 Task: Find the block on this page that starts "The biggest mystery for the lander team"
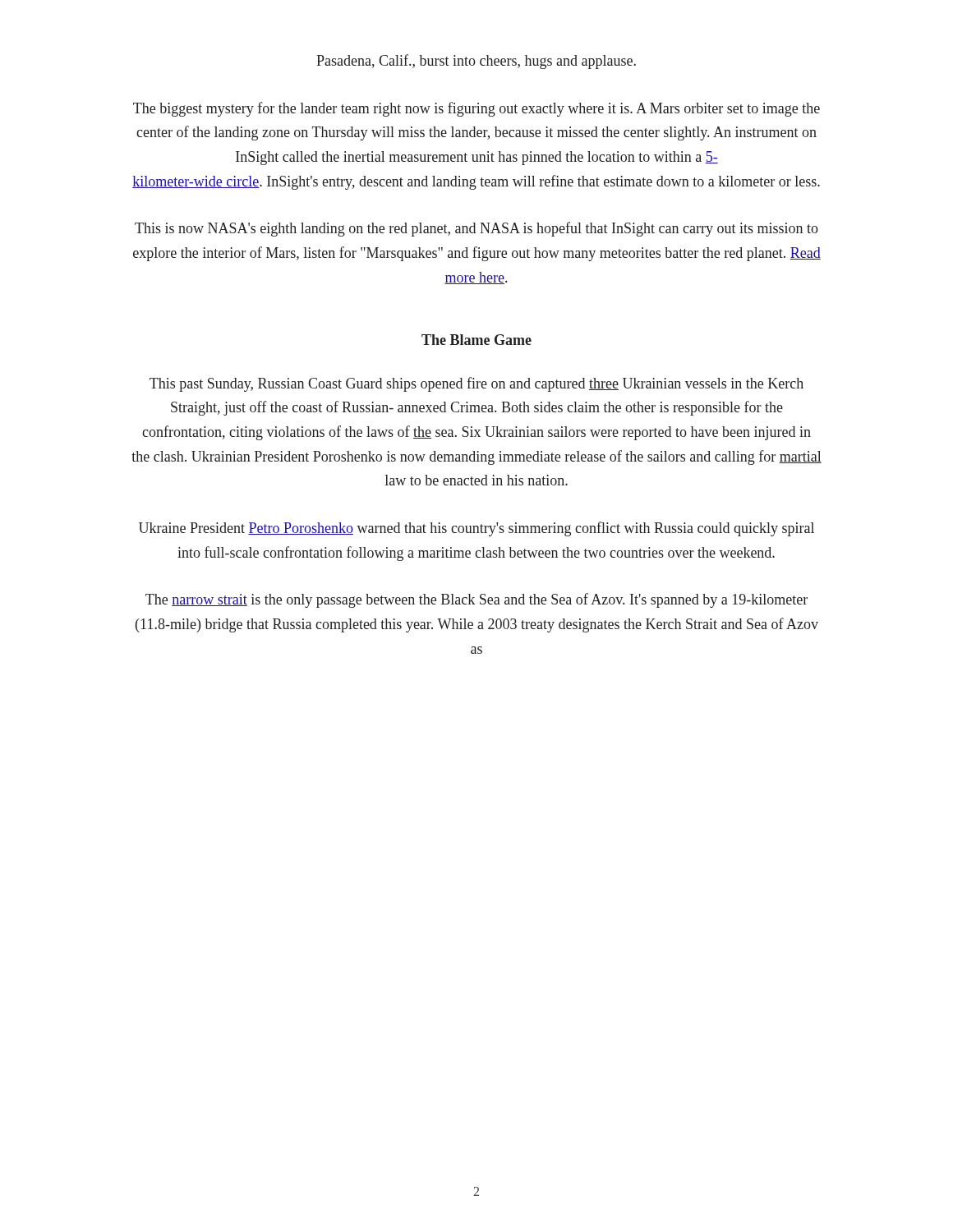476,145
